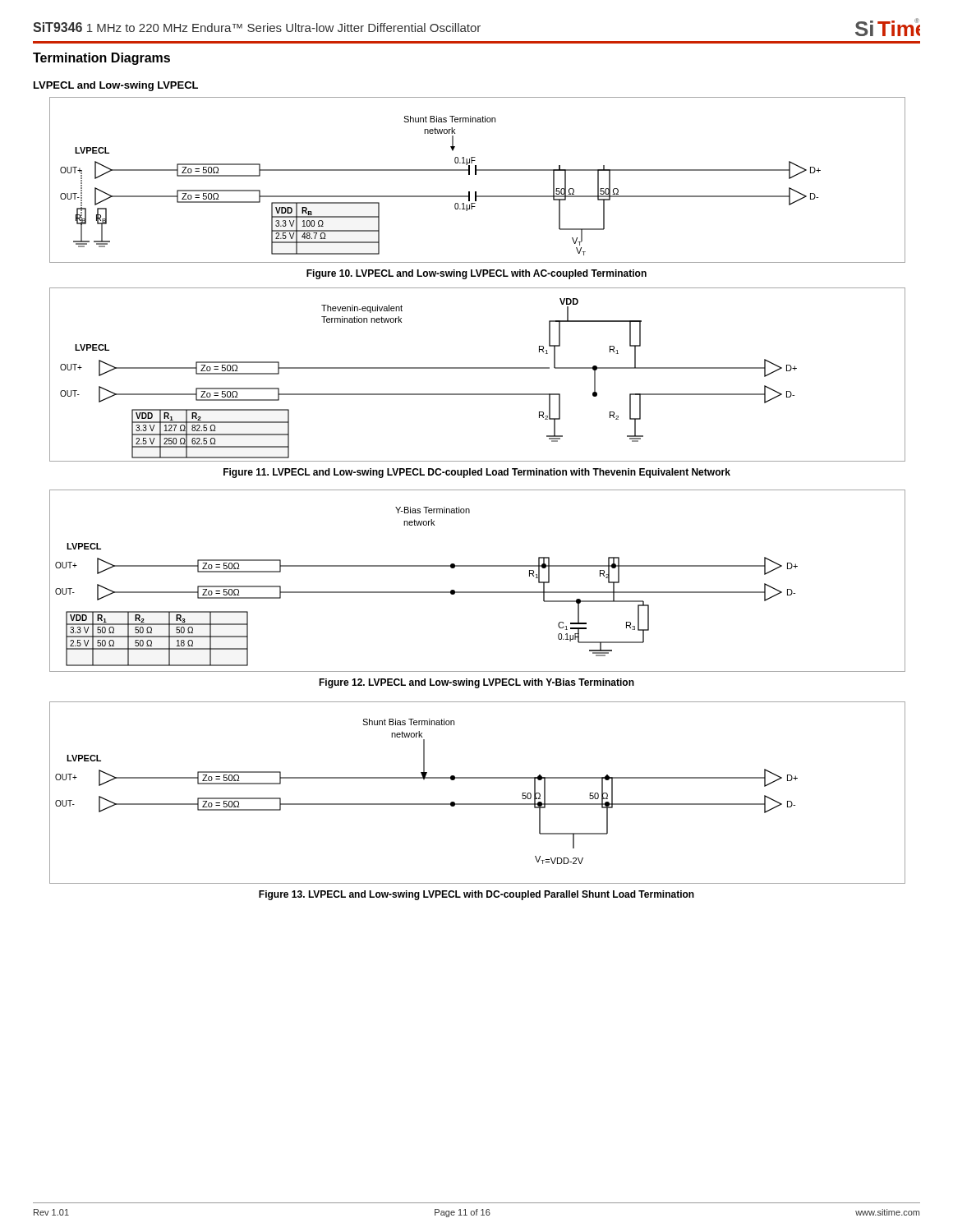Find the passage starting "Figure 12. LVPECL"
The width and height of the screenshot is (953, 1232).
click(x=476, y=683)
